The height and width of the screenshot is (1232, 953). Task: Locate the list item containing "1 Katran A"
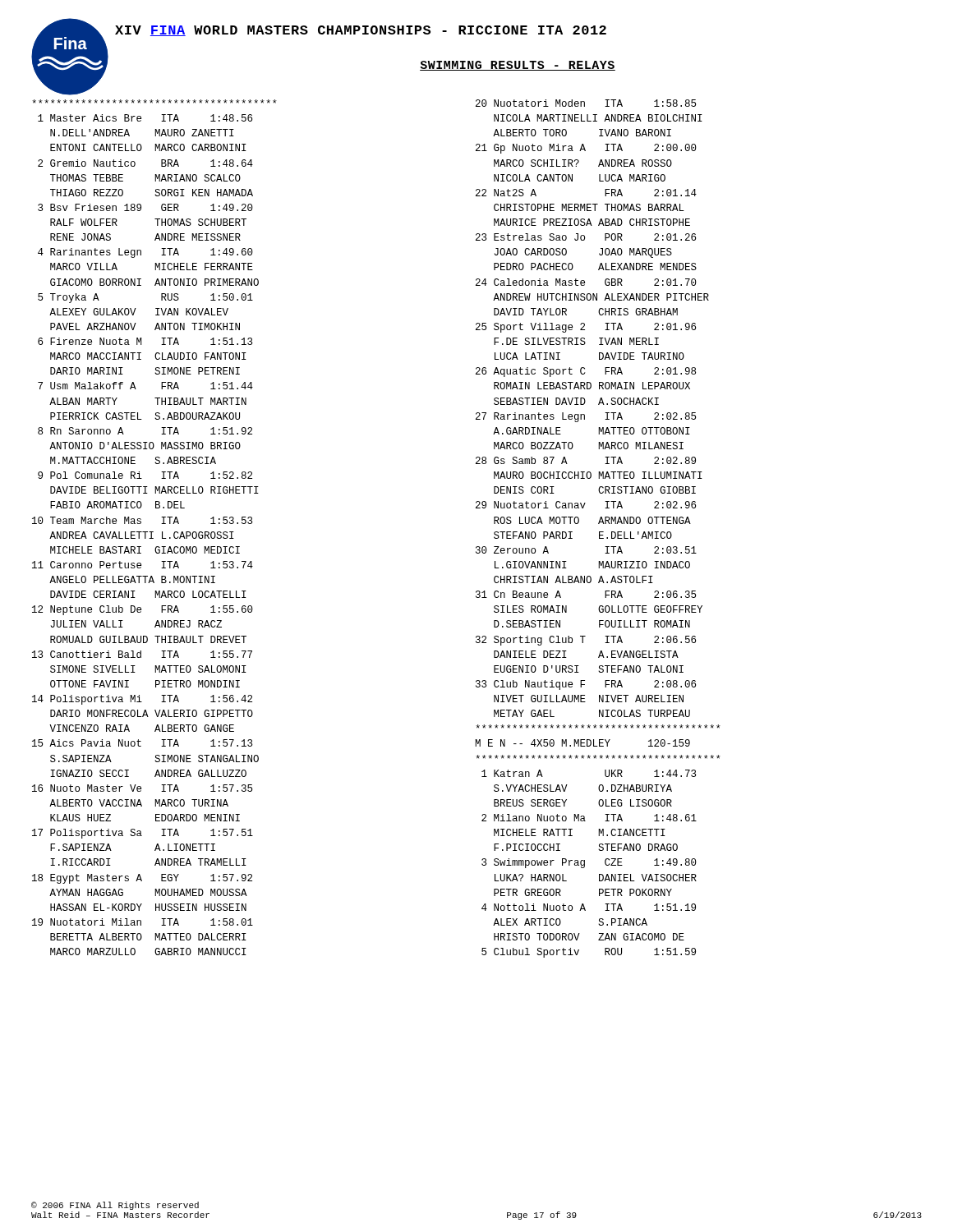click(x=515, y=772)
